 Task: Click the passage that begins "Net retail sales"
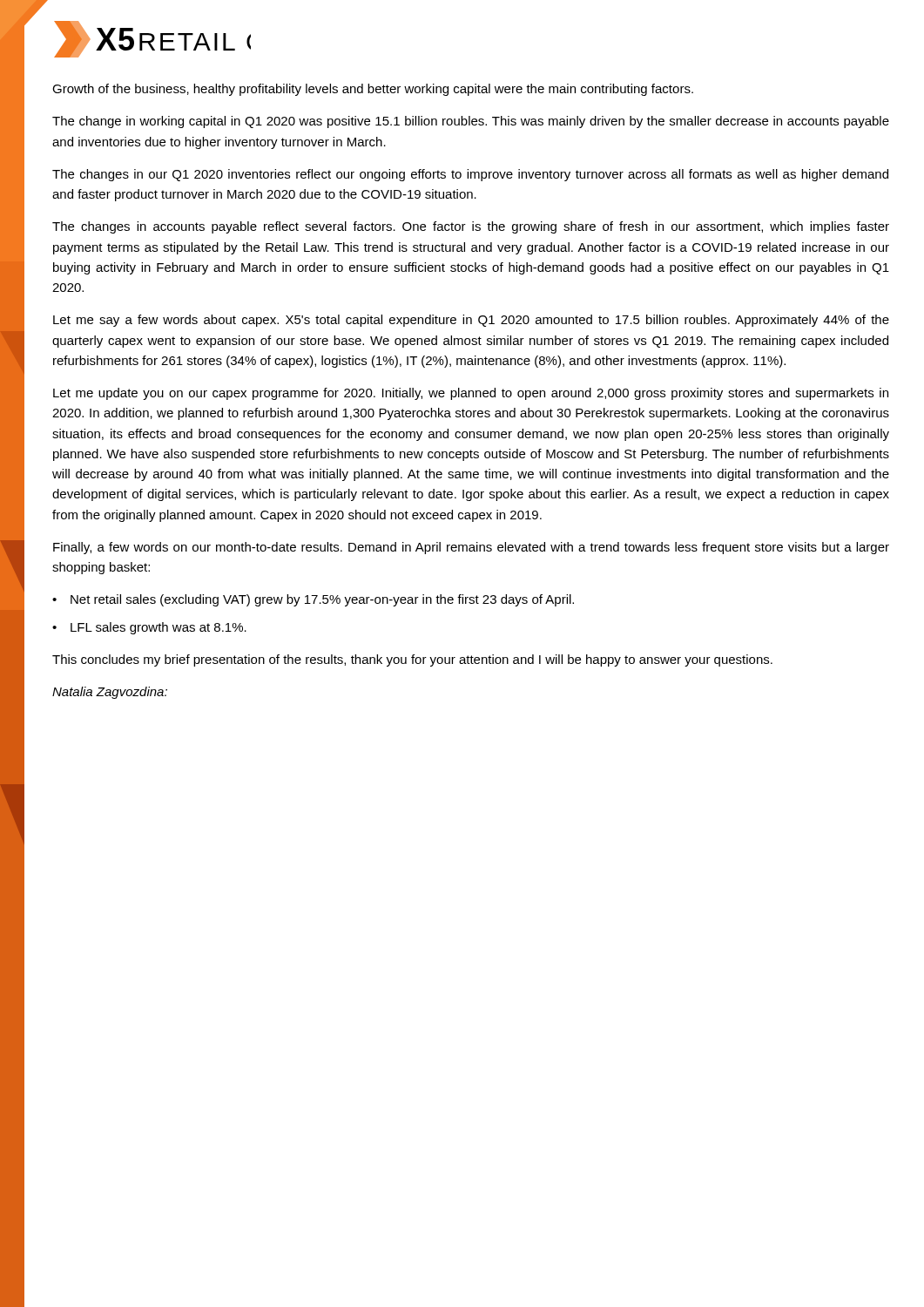(x=322, y=599)
